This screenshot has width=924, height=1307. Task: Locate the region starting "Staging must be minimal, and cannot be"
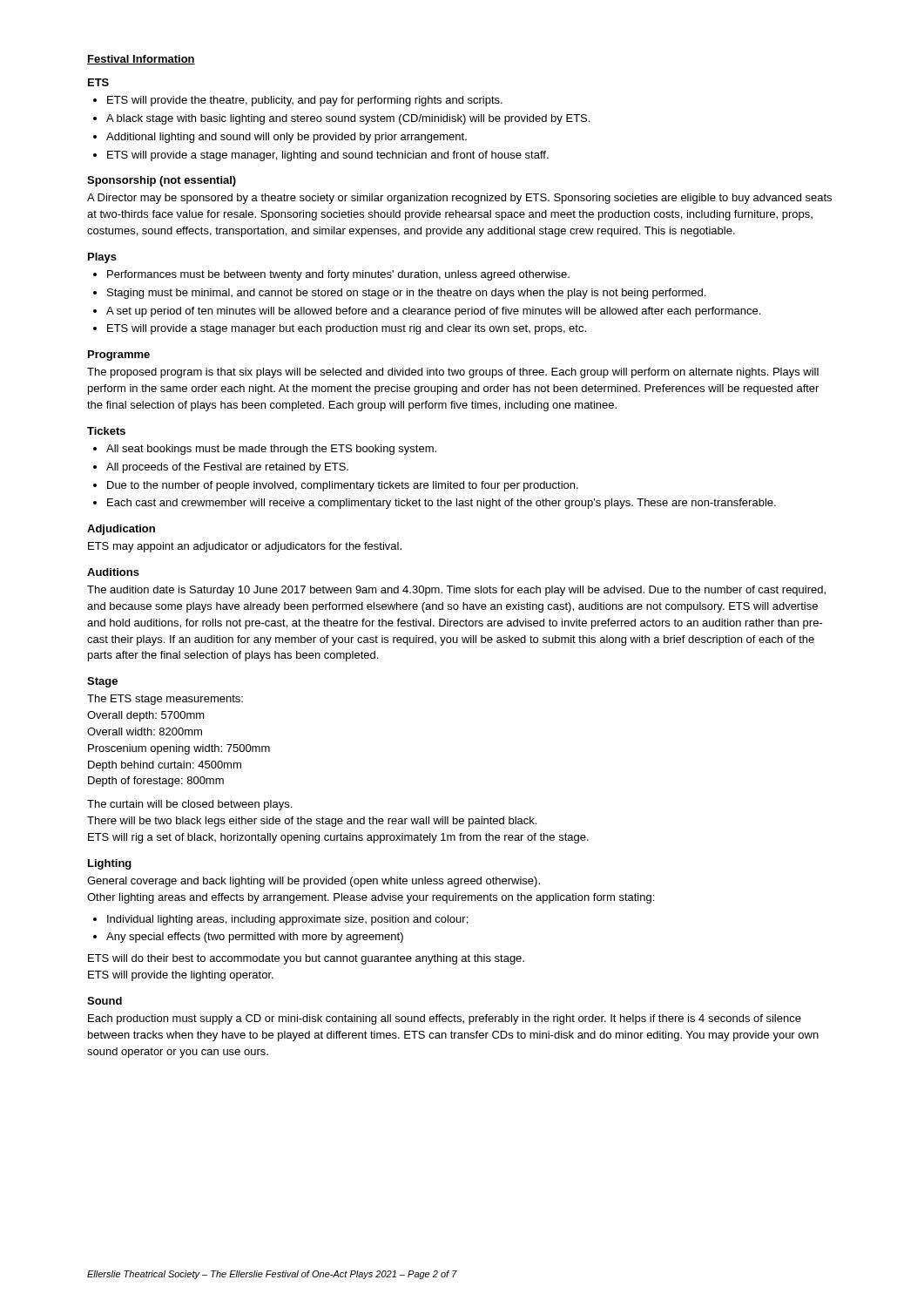(x=406, y=292)
